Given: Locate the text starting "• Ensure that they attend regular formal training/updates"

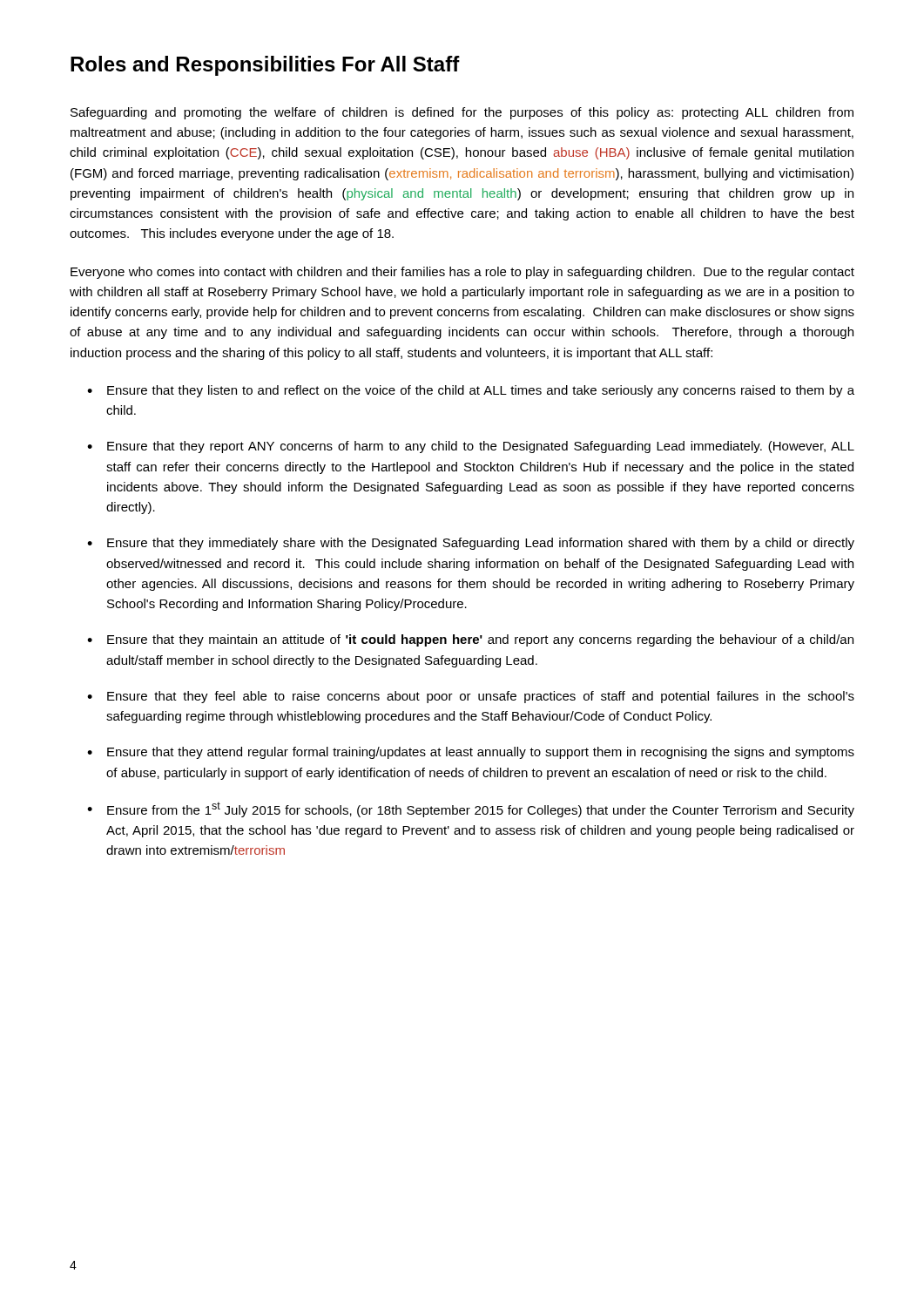Looking at the screenshot, I should point(471,762).
